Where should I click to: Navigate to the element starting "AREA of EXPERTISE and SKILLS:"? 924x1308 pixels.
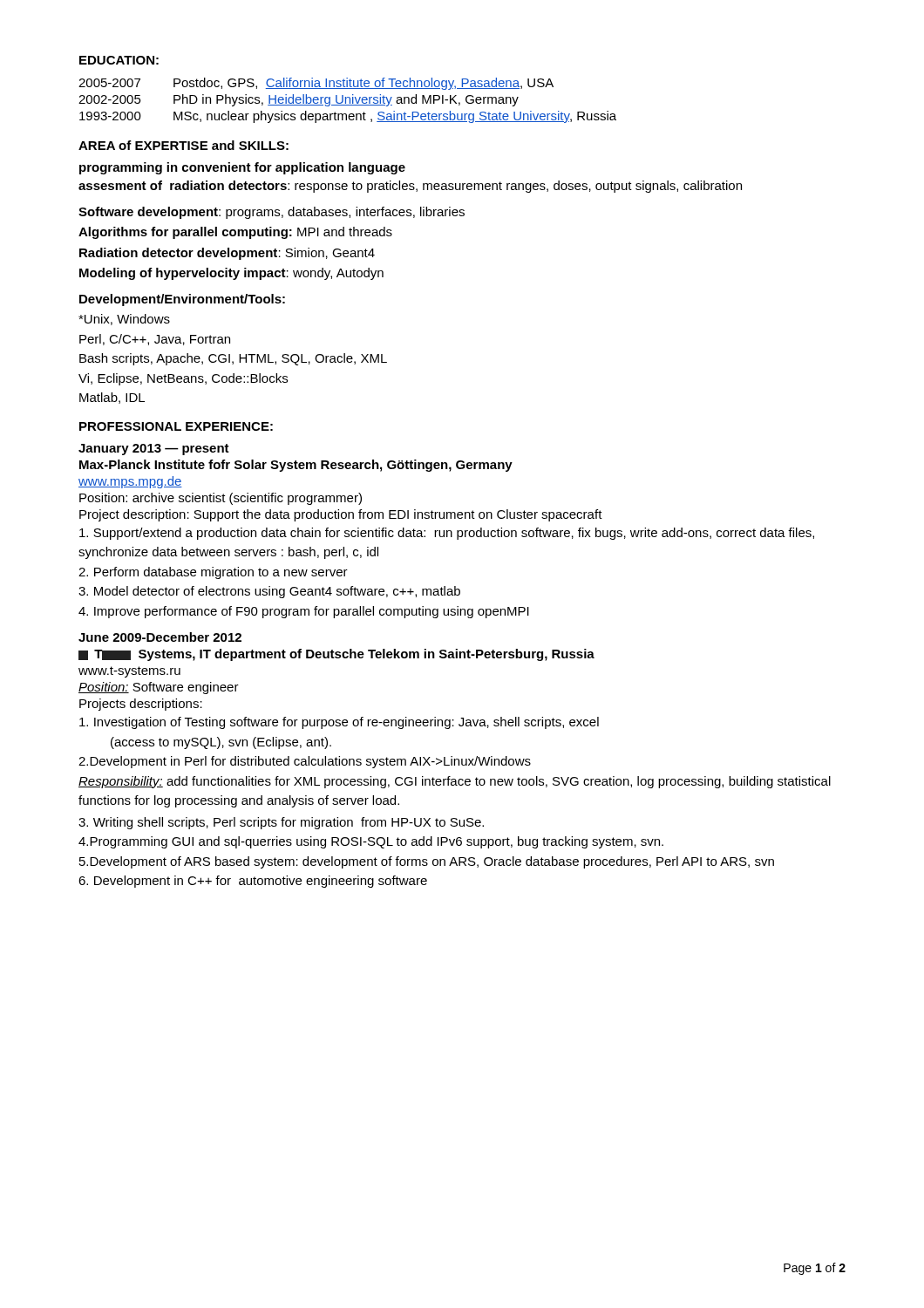(184, 145)
